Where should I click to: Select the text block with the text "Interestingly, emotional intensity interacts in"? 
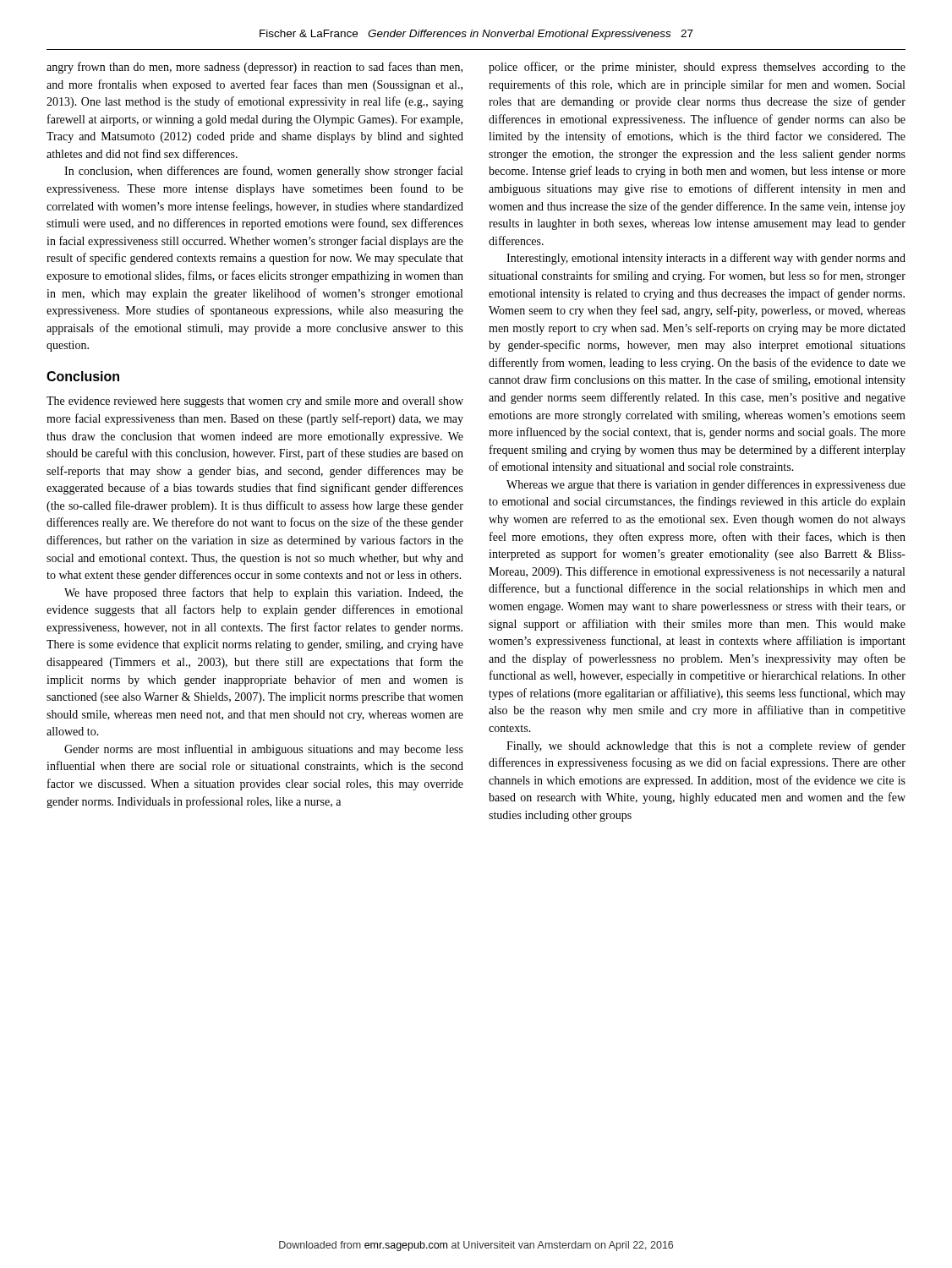point(697,363)
